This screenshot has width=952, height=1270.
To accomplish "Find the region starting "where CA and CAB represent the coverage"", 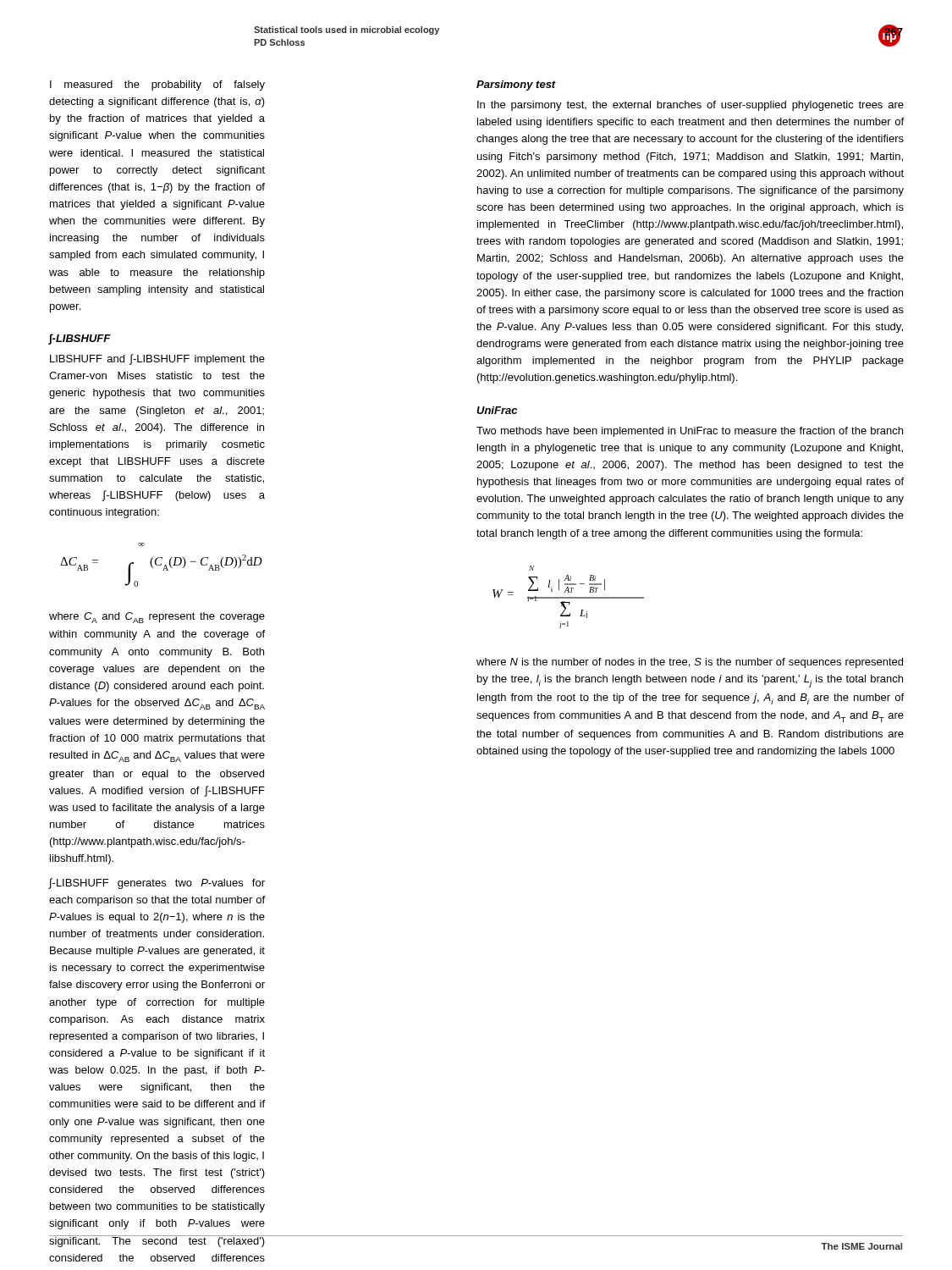I will tap(157, 939).
